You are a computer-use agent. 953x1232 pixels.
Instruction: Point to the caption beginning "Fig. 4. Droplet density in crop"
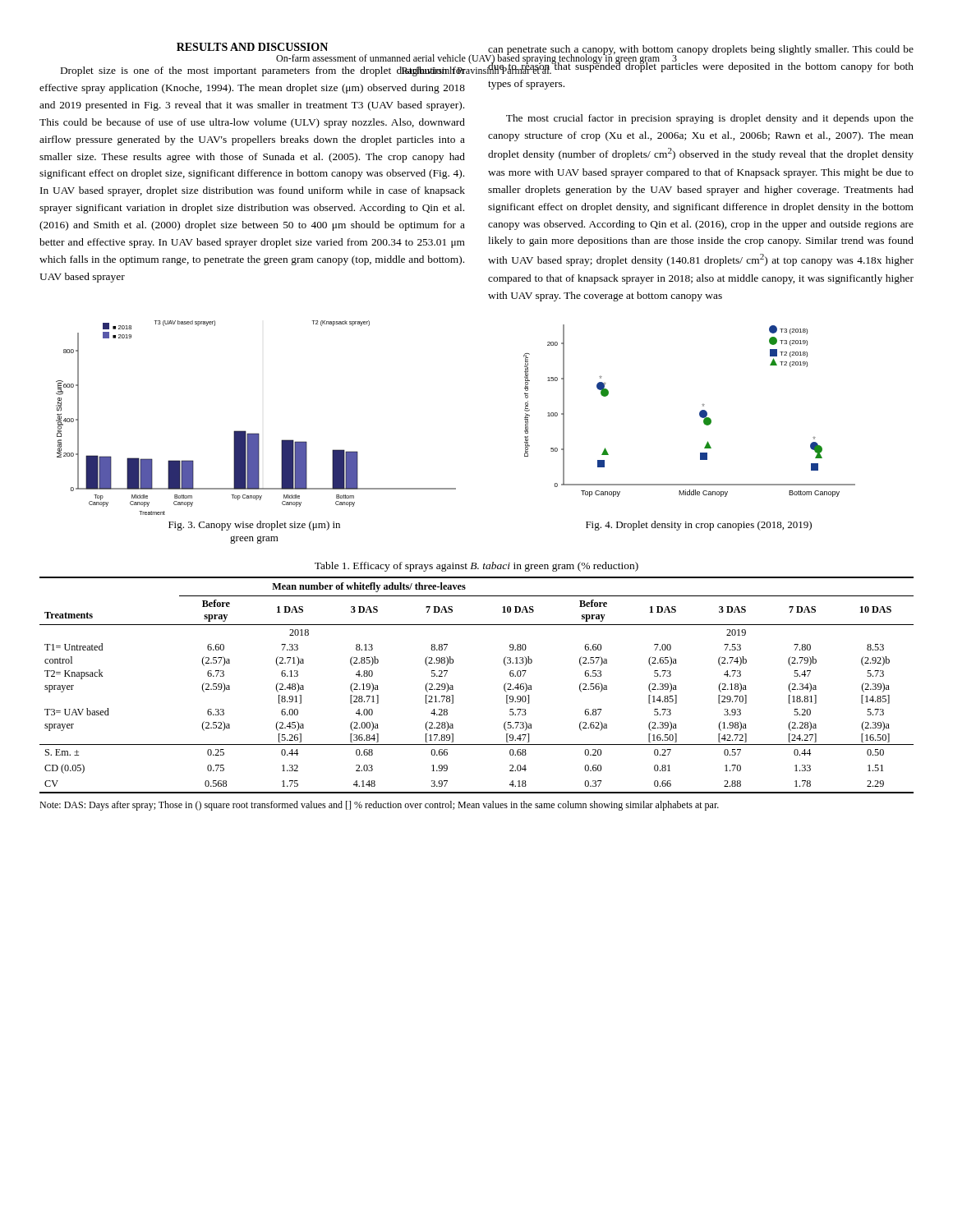699,524
